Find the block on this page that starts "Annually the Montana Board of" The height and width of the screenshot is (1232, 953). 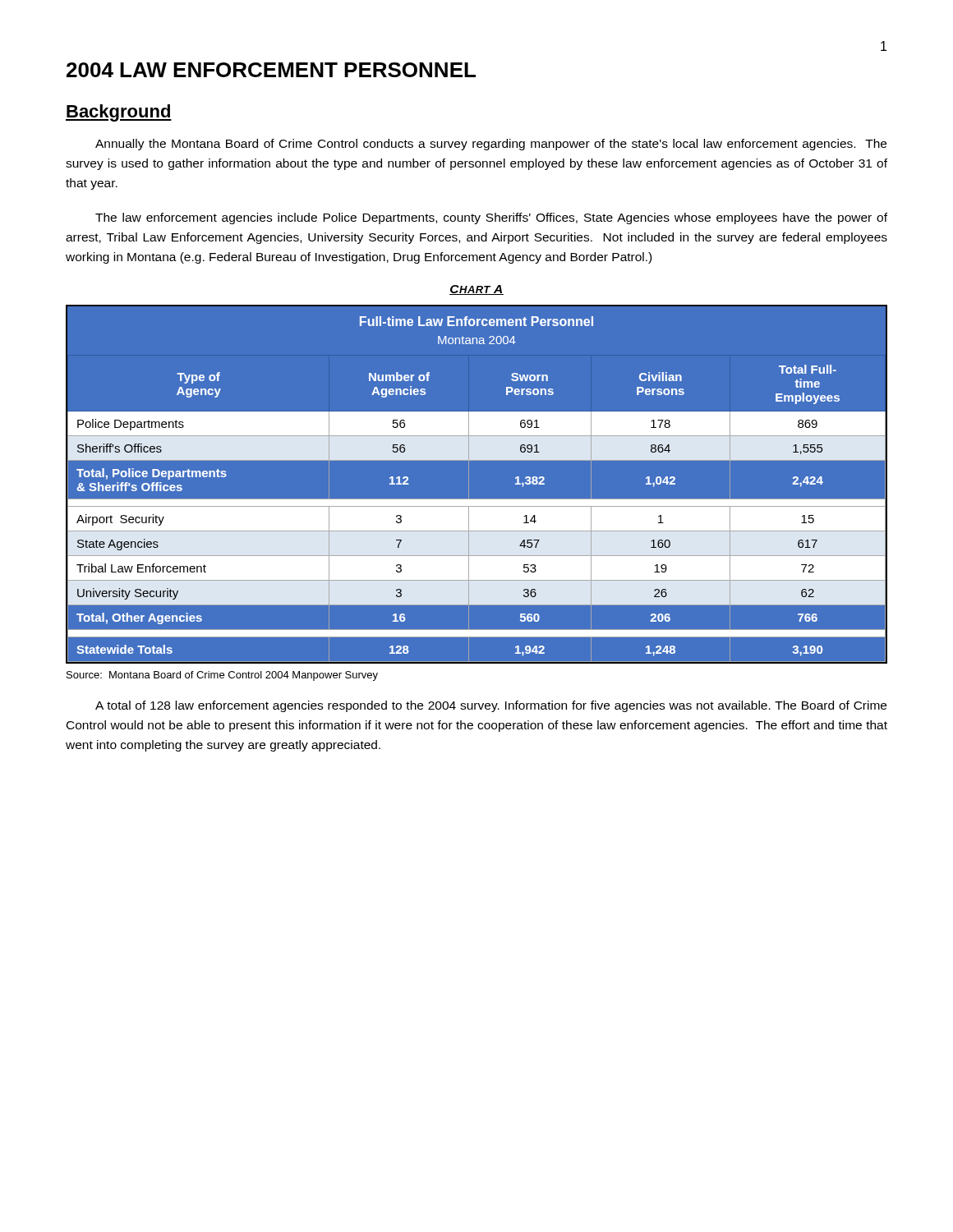[x=476, y=163]
